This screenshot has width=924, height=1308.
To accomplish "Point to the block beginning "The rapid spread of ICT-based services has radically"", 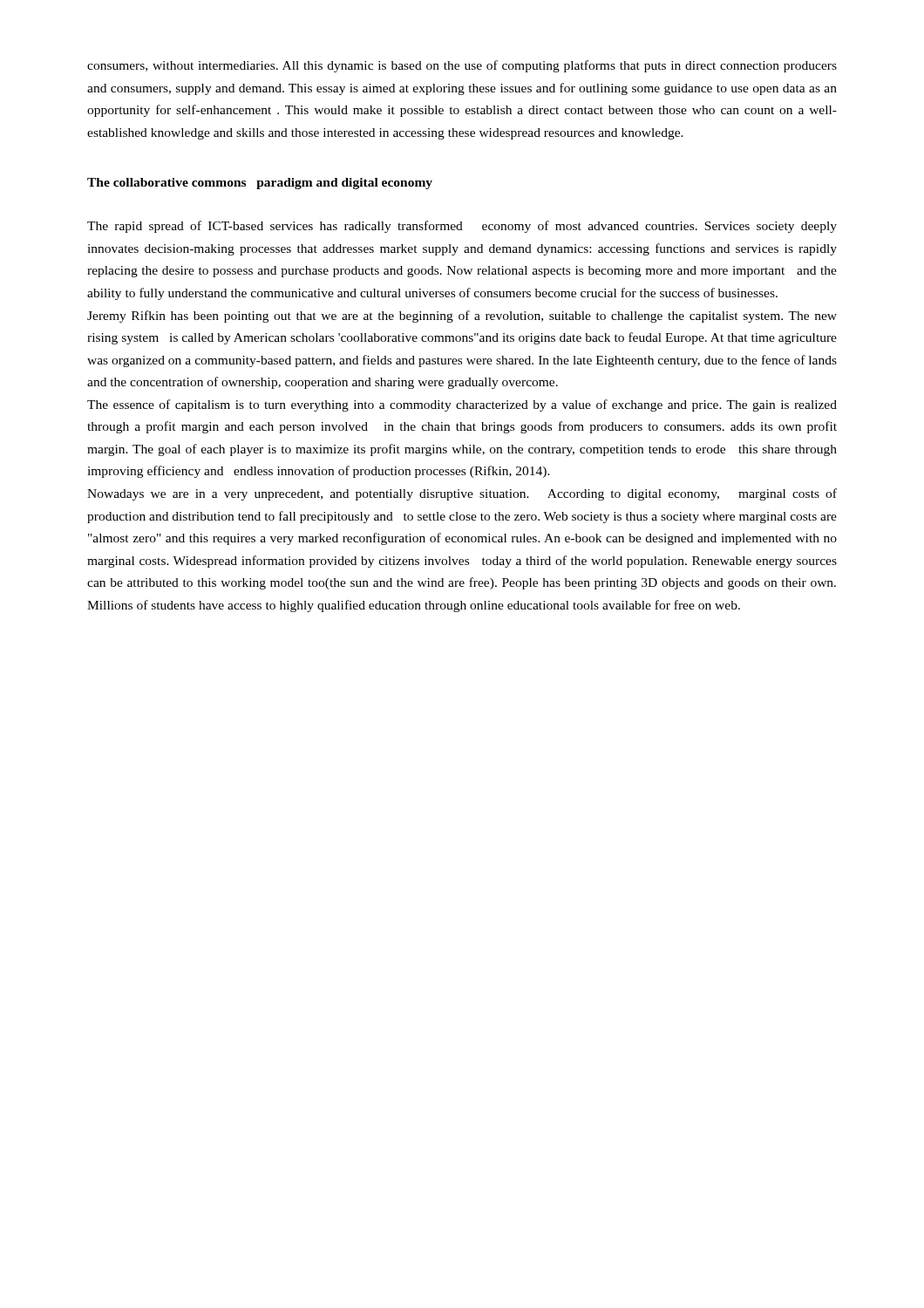I will pyautogui.click(x=462, y=259).
